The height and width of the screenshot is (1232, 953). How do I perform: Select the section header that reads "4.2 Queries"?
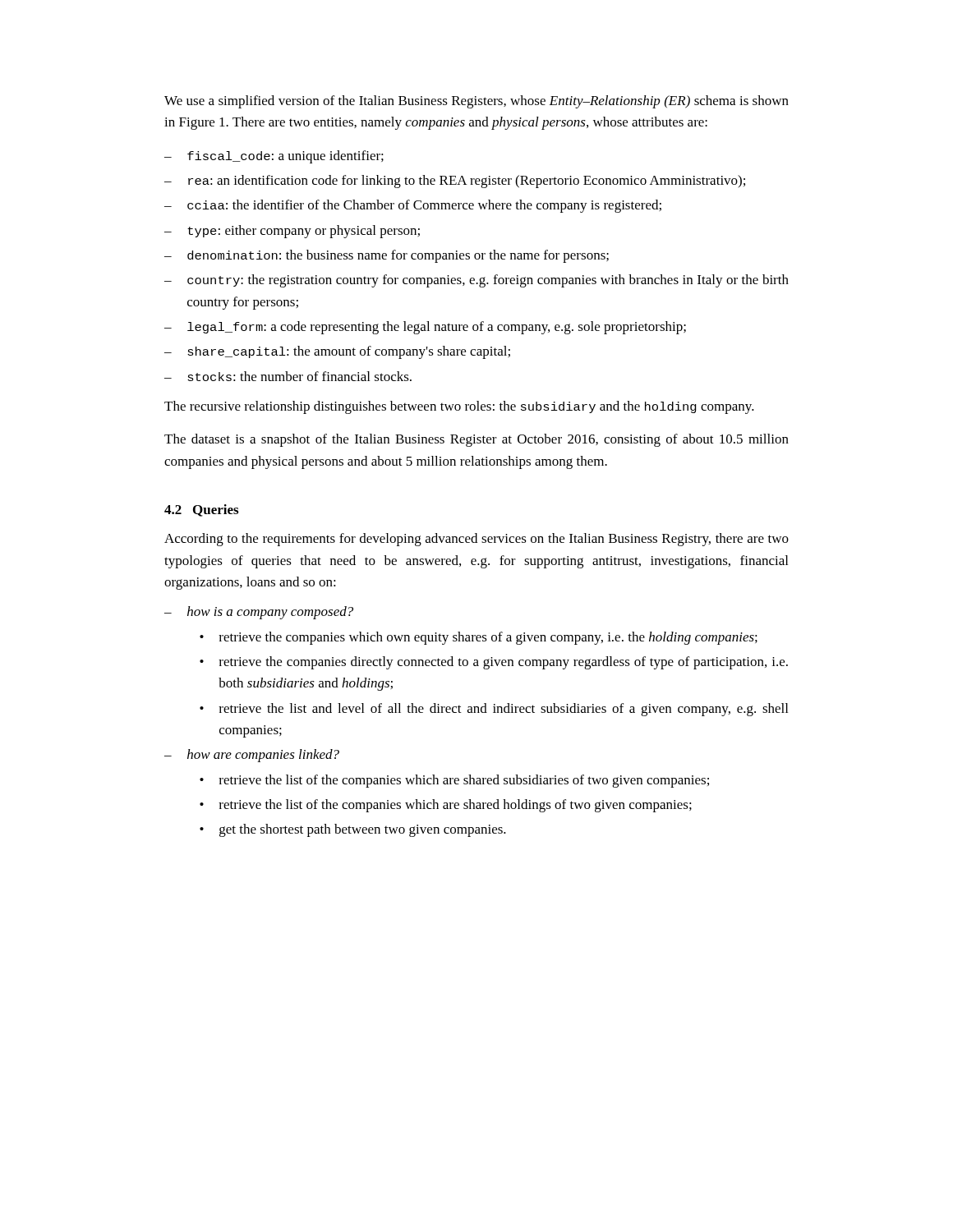202,510
